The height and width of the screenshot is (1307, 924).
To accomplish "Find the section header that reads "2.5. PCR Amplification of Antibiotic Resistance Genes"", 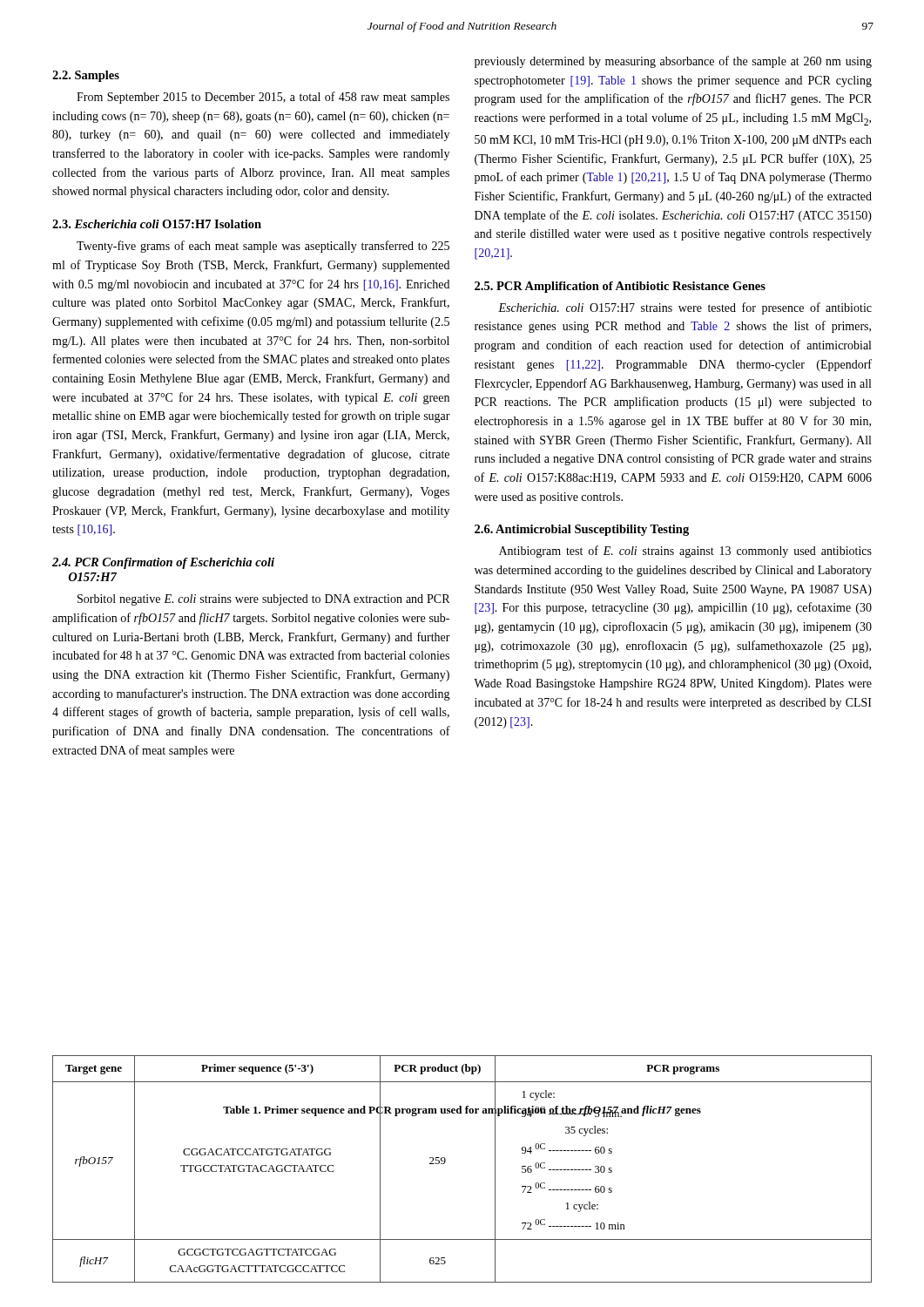I will coord(620,286).
